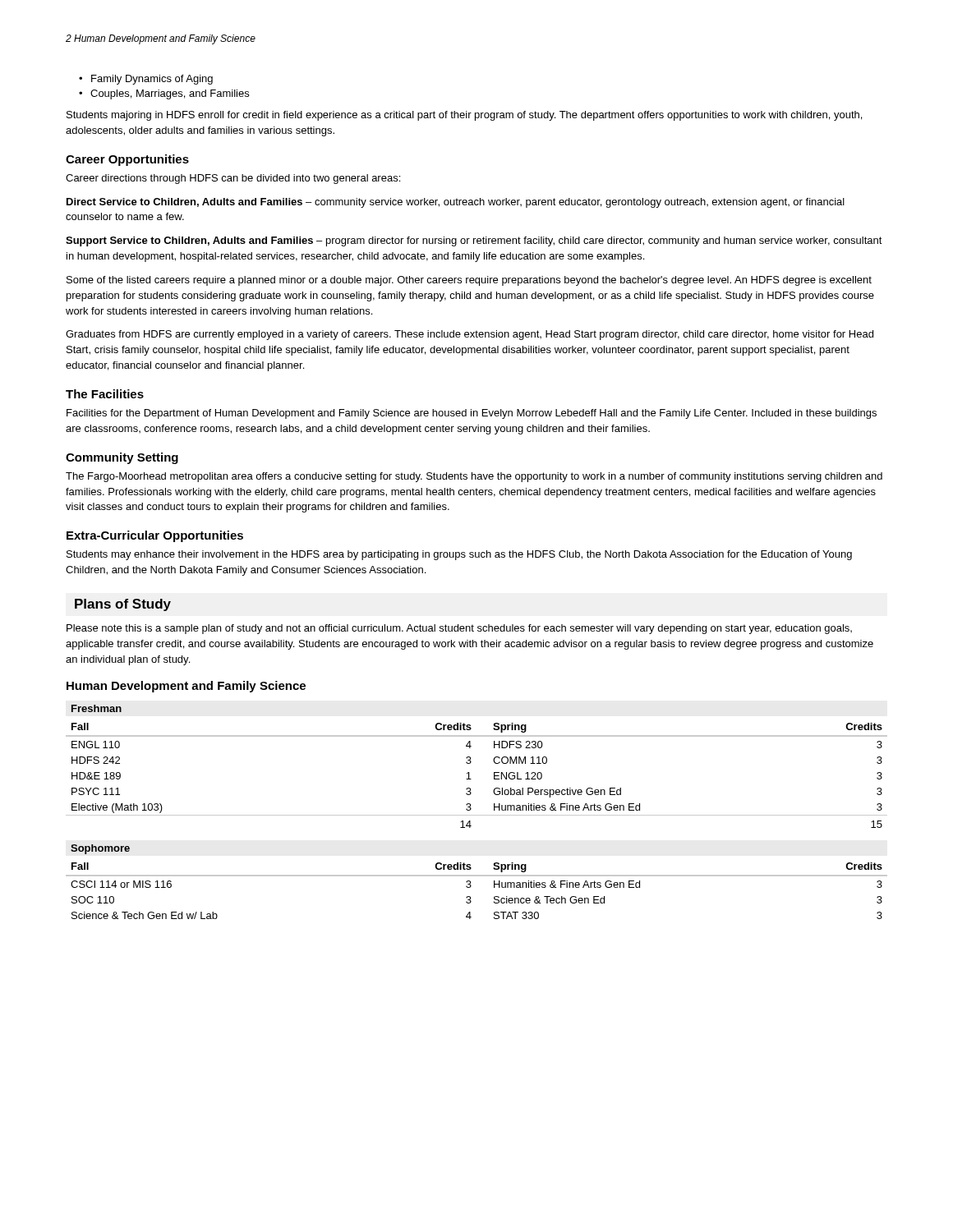953x1232 pixels.
Task: Click on the table containing "COMM 110"
Action: point(476,767)
